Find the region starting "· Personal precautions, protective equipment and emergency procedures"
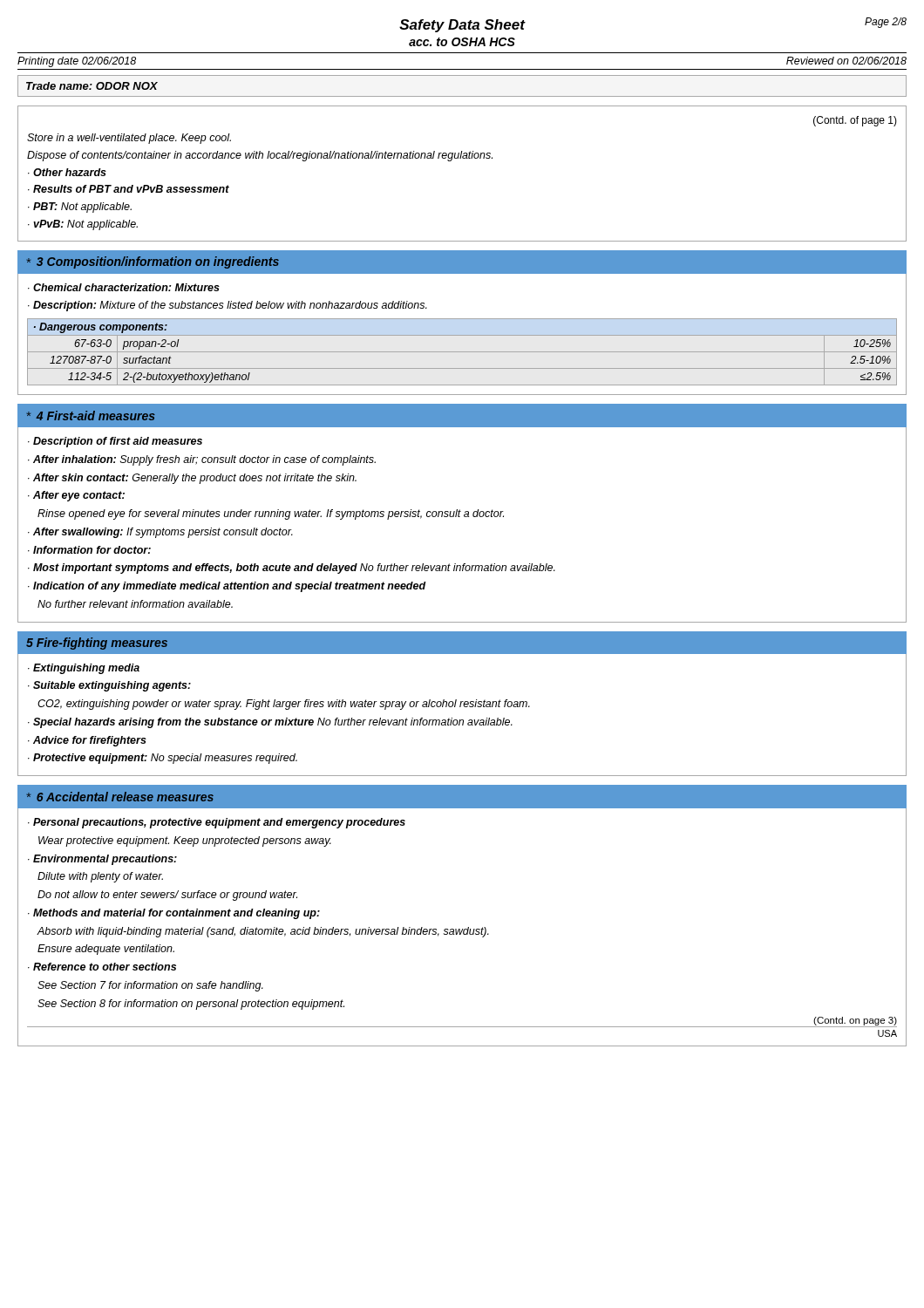Viewport: 924px width, 1308px height. 462,927
